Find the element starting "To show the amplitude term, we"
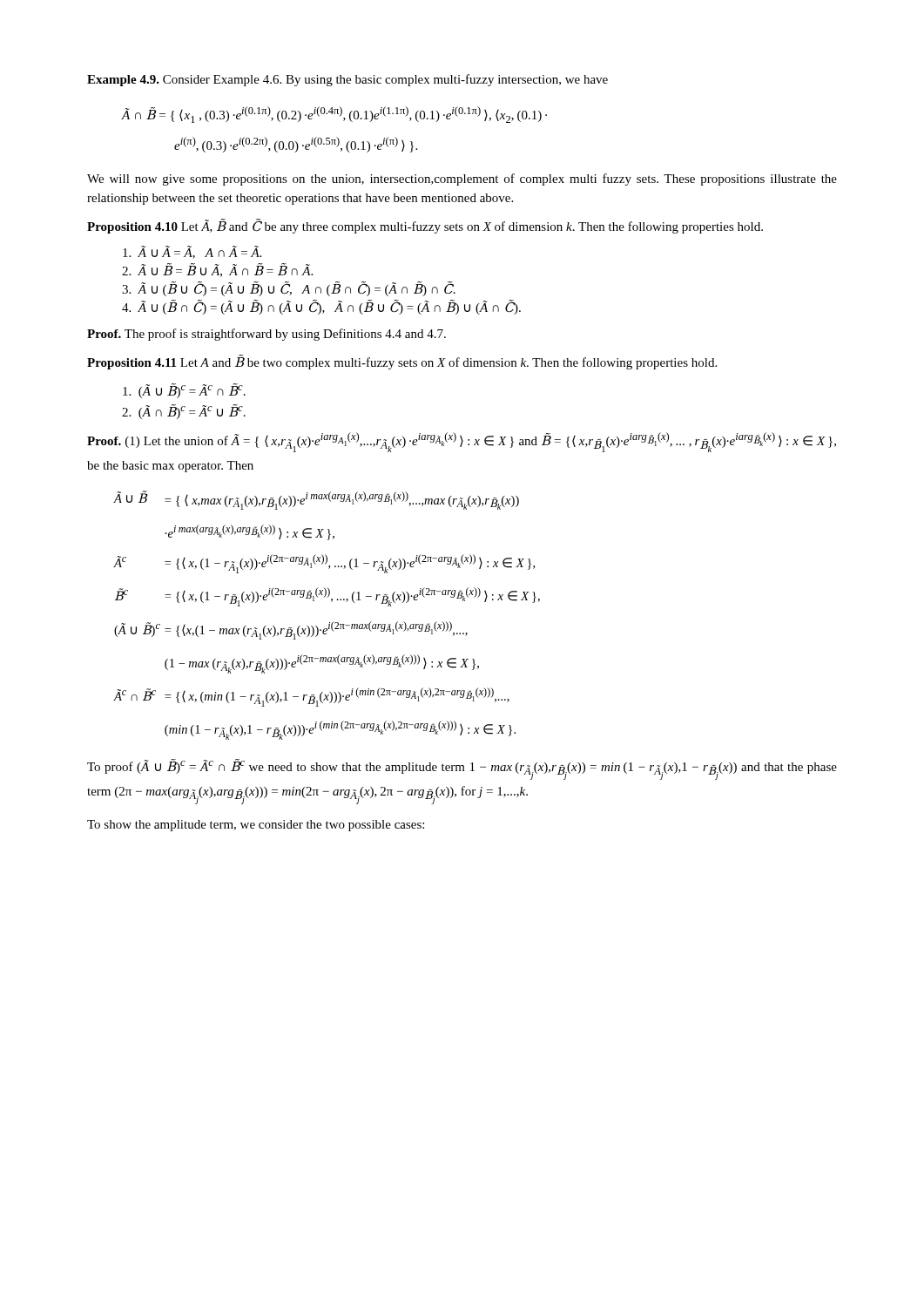The height and width of the screenshot is (1307, 924). coord(256,824)
